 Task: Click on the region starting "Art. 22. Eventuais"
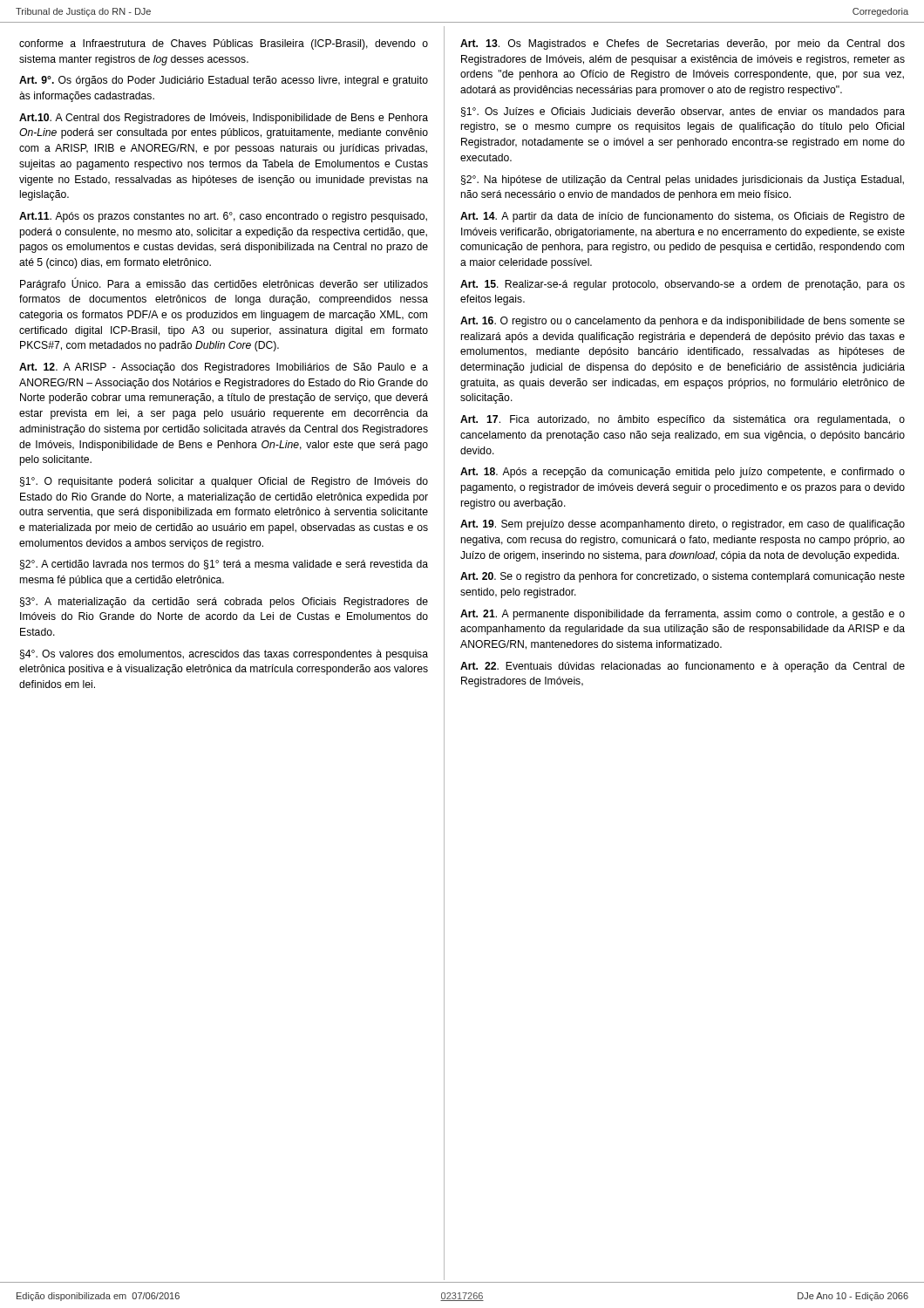[x=683, y=674]
